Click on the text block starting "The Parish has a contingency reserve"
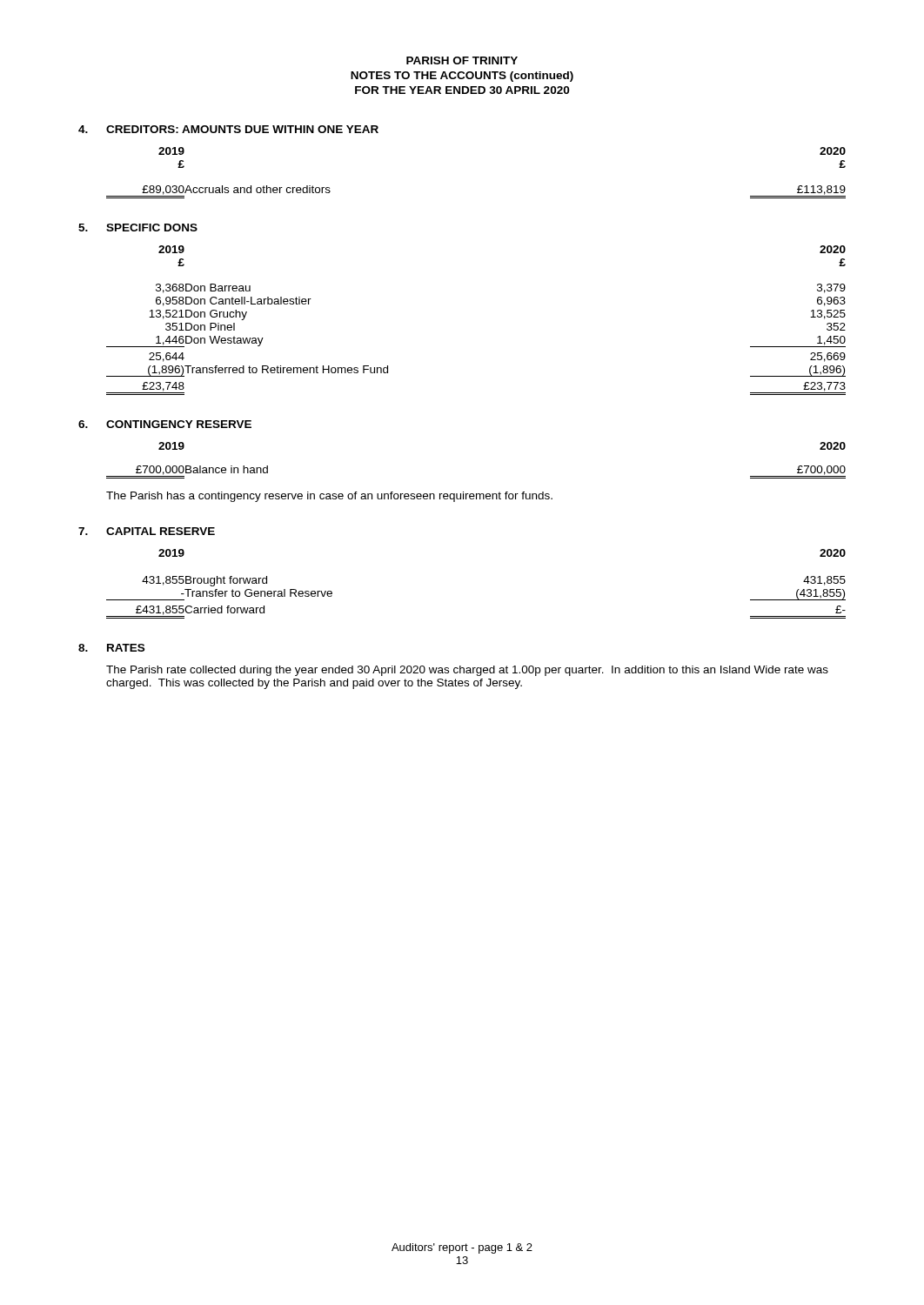 pos(330,496)
